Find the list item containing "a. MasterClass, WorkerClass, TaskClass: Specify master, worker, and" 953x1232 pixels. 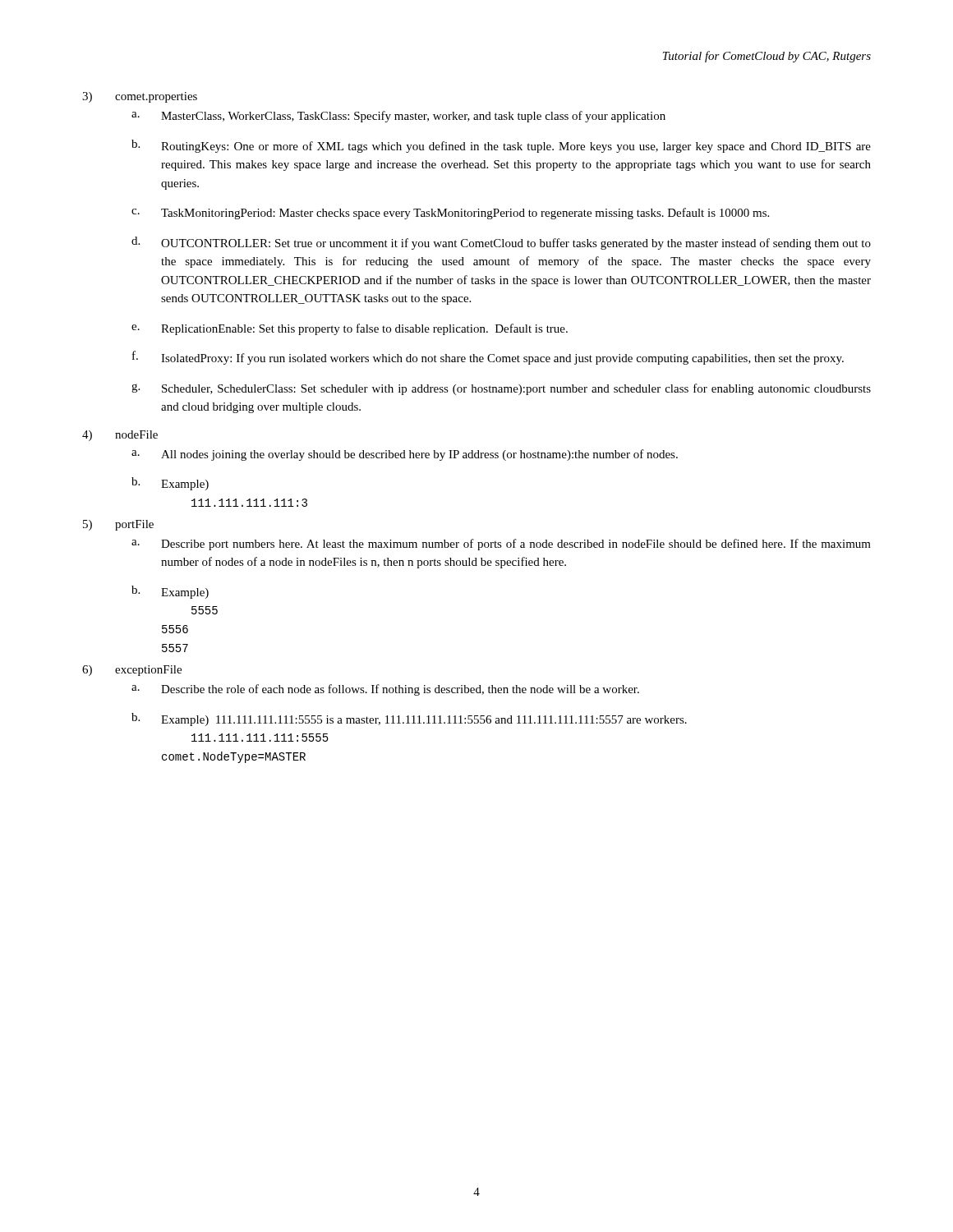point(501,116)
